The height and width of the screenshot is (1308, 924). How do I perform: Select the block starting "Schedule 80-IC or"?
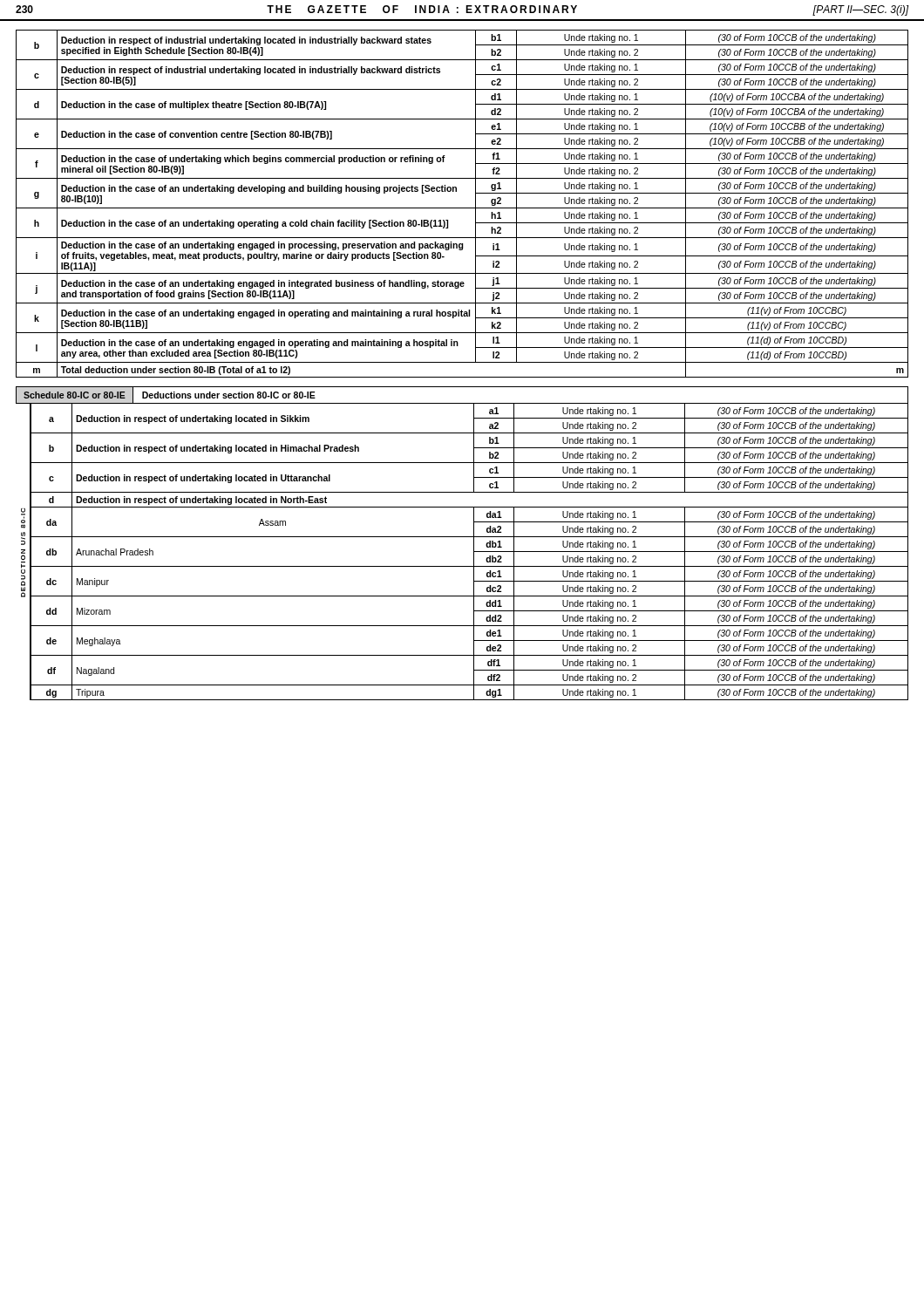pos(170,395)
